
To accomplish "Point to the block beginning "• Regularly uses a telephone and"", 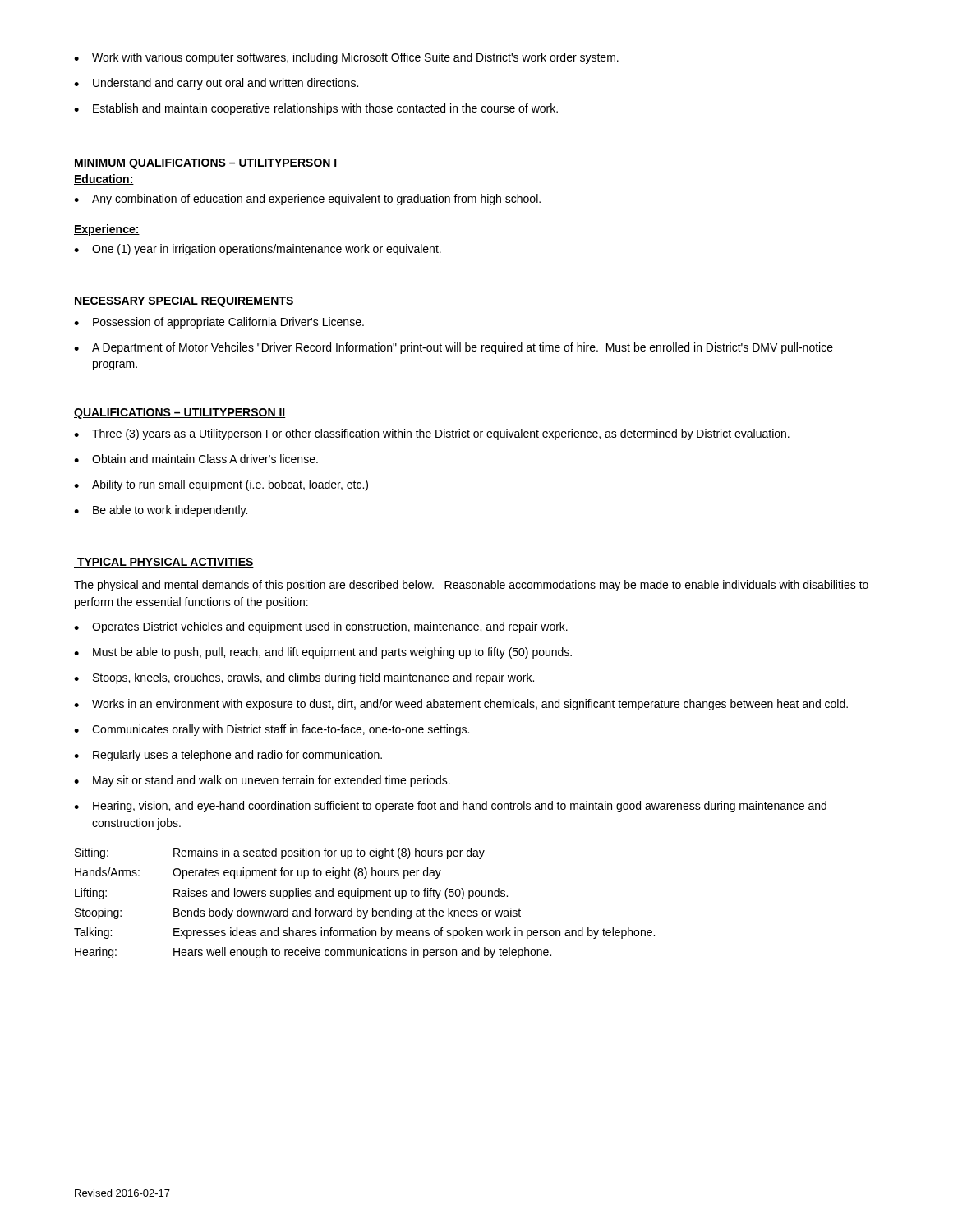I will click(x=228, y=756).
